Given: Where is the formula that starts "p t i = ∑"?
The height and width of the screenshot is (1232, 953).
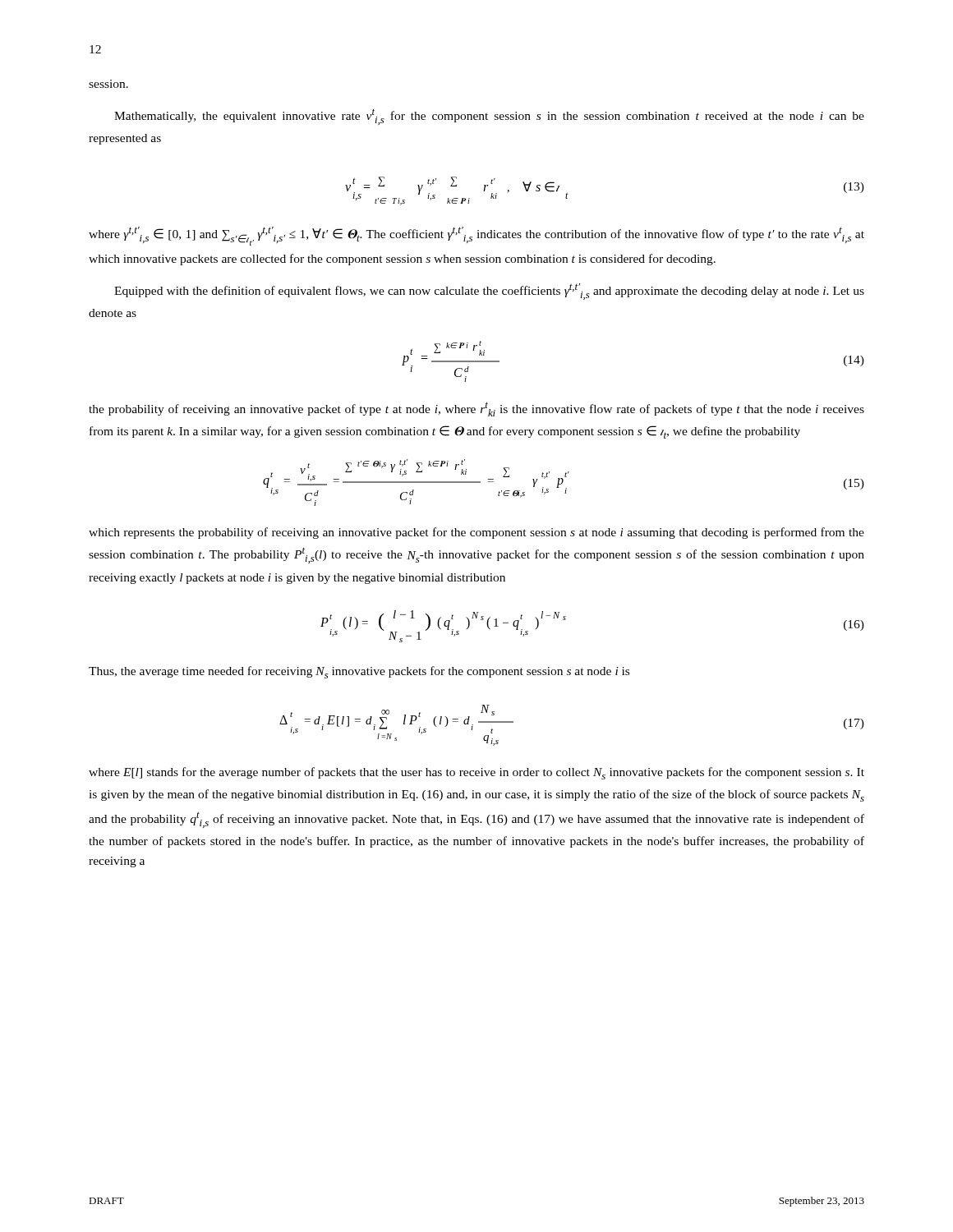Looking at the screenshot, I should (x=465, y=361).
